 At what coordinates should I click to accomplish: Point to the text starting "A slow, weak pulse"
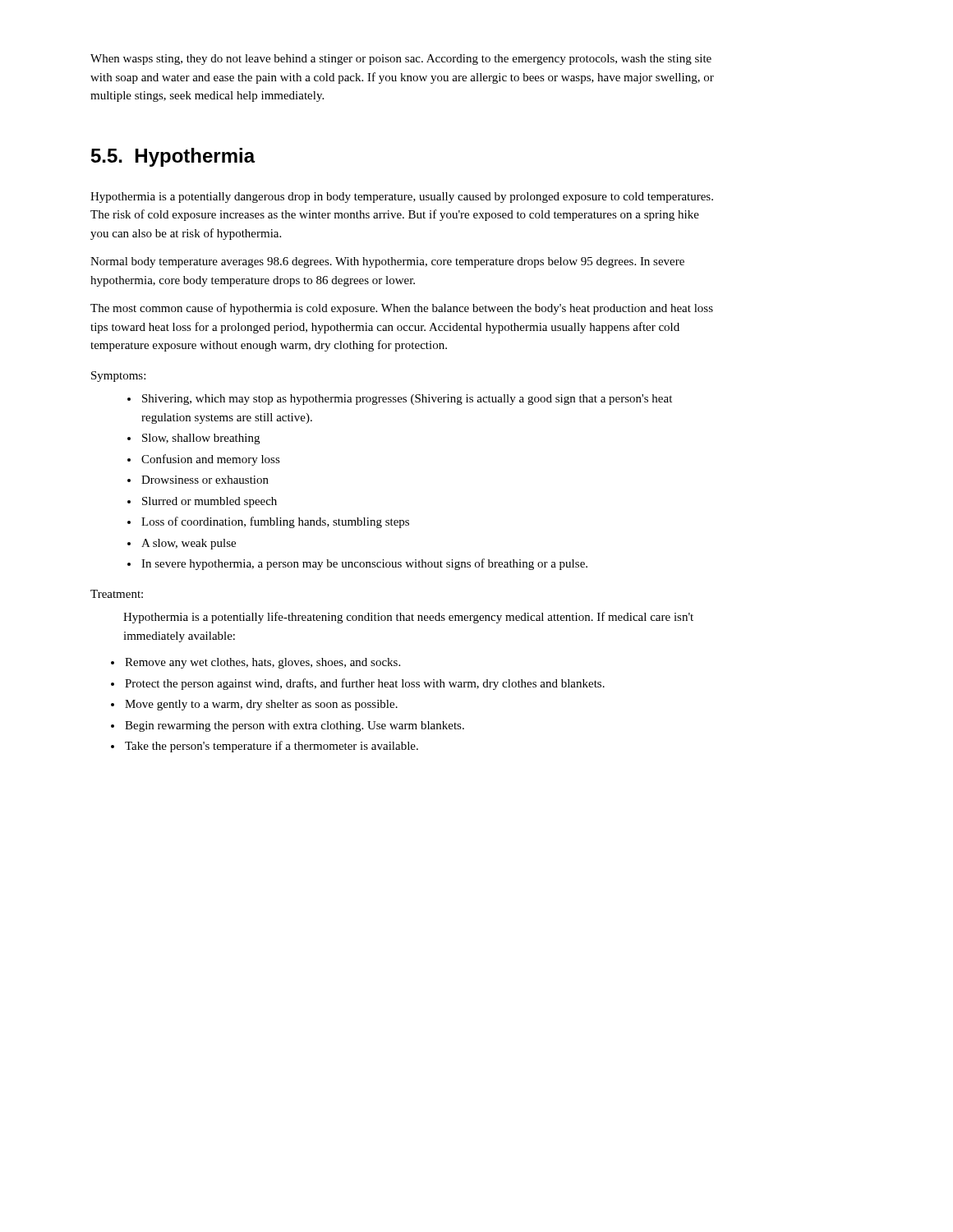189,543
